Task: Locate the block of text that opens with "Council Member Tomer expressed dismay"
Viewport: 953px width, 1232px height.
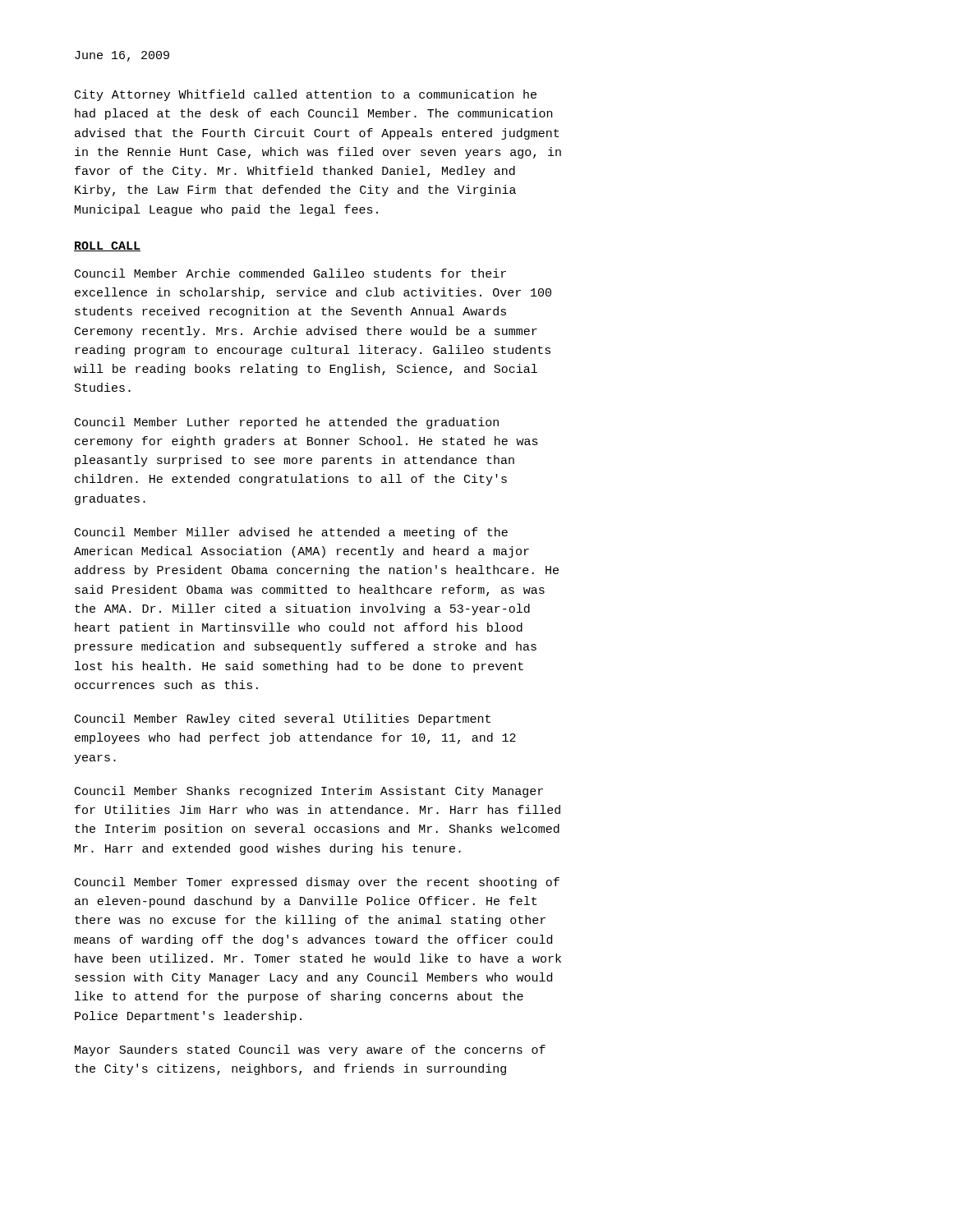Action: (318, 950)
